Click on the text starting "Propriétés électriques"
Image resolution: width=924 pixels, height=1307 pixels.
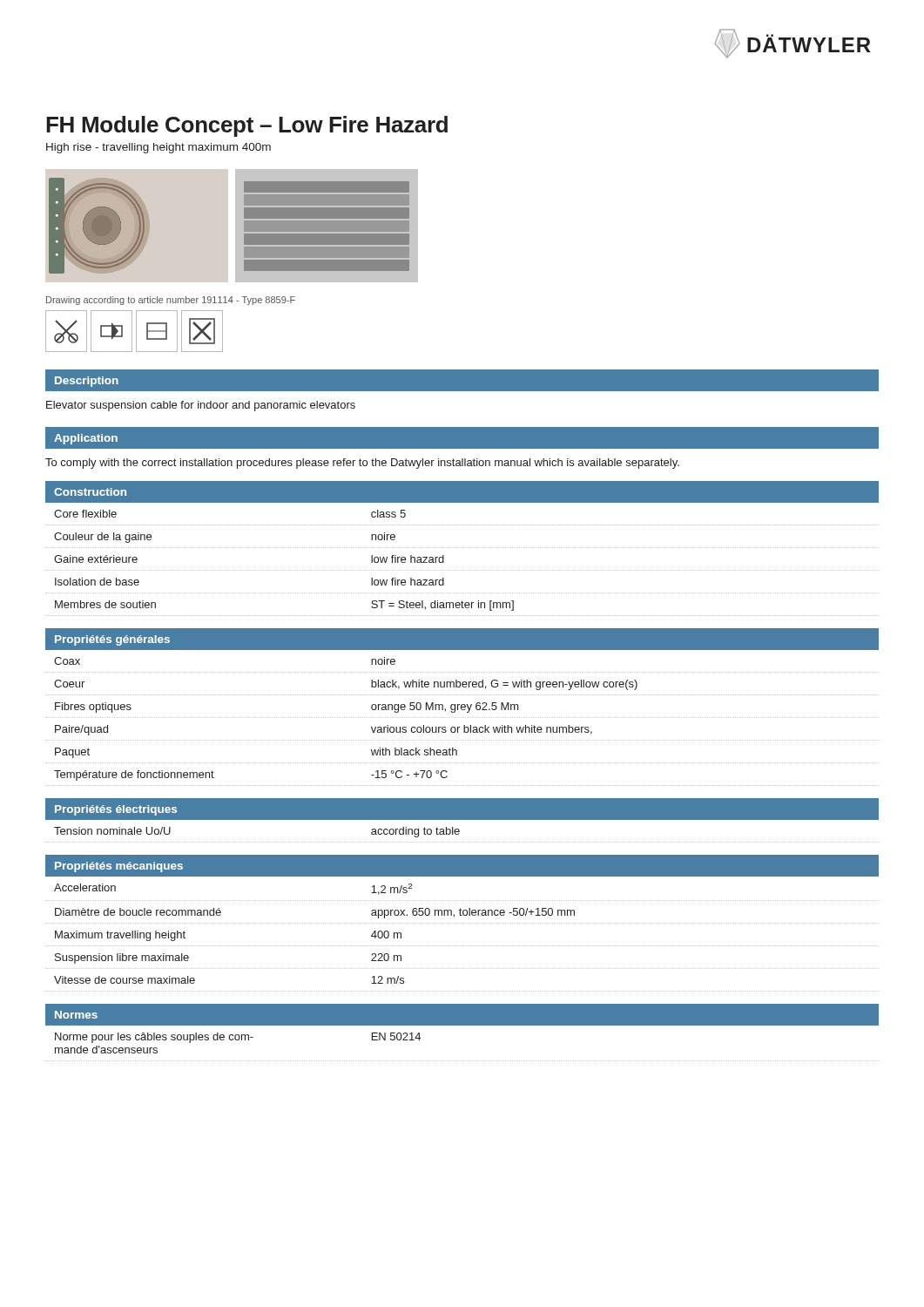[x=116, y=809]
